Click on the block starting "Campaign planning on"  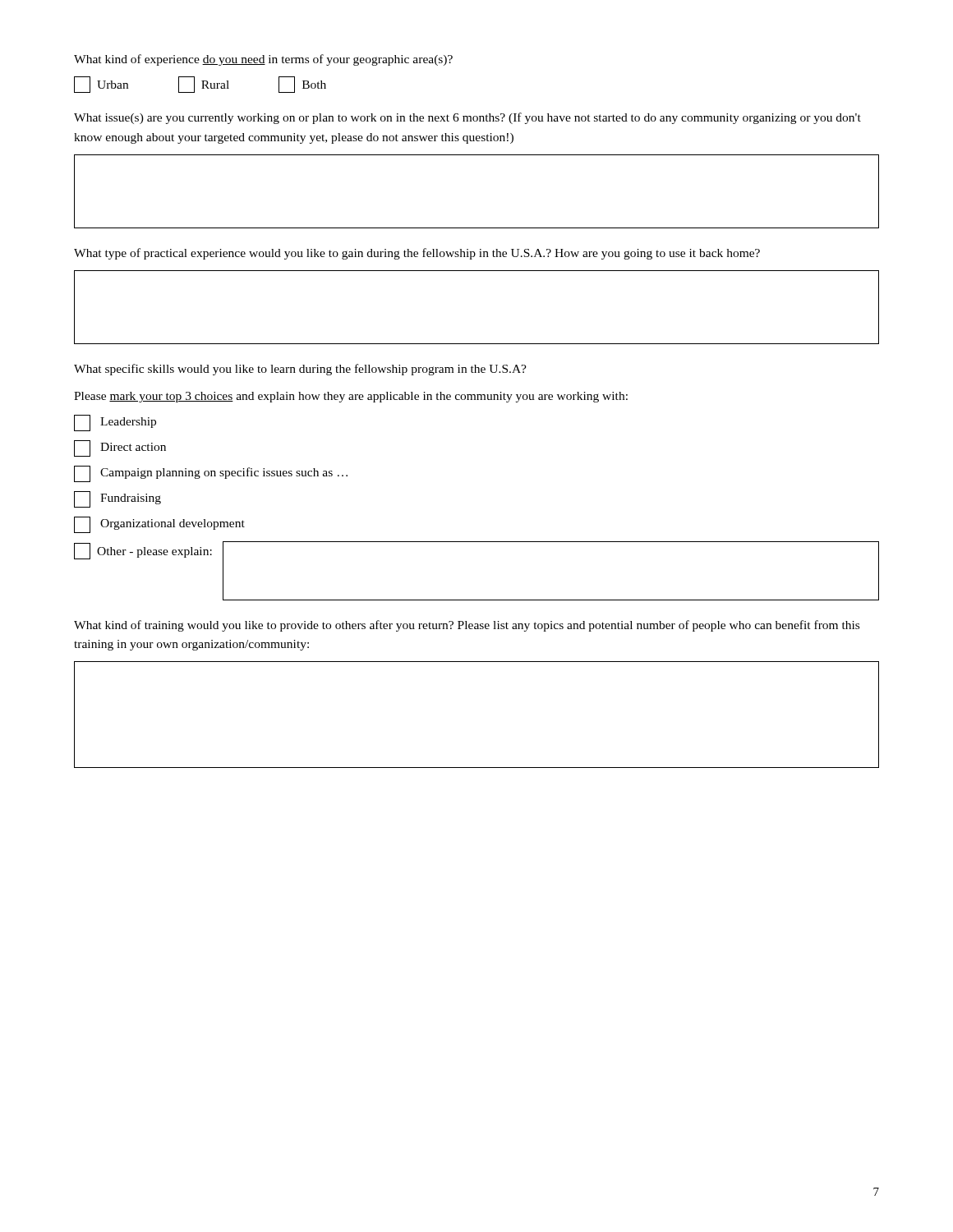click(211, 473)
